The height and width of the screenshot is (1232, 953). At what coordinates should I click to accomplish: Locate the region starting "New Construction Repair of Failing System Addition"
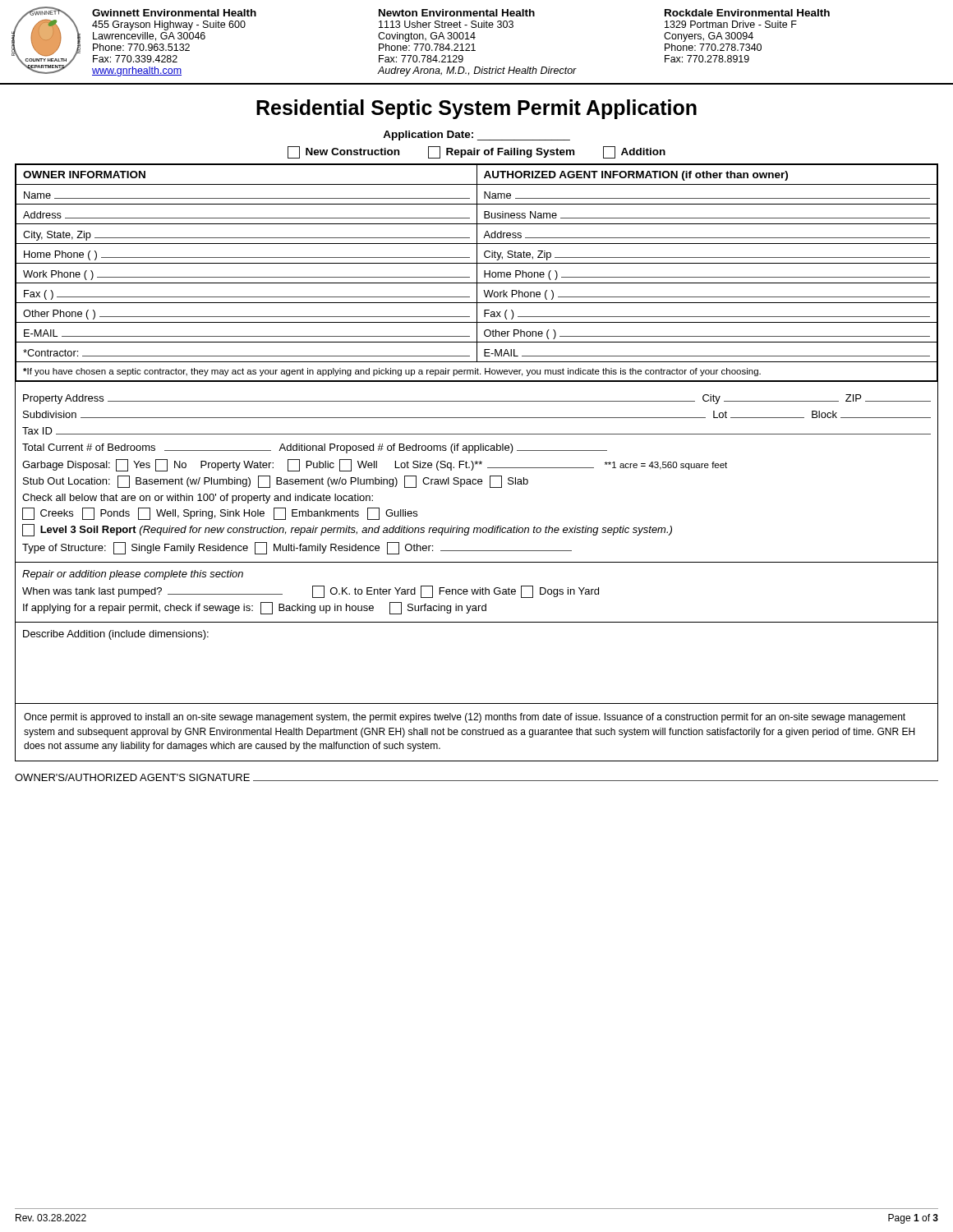[476, 152]
